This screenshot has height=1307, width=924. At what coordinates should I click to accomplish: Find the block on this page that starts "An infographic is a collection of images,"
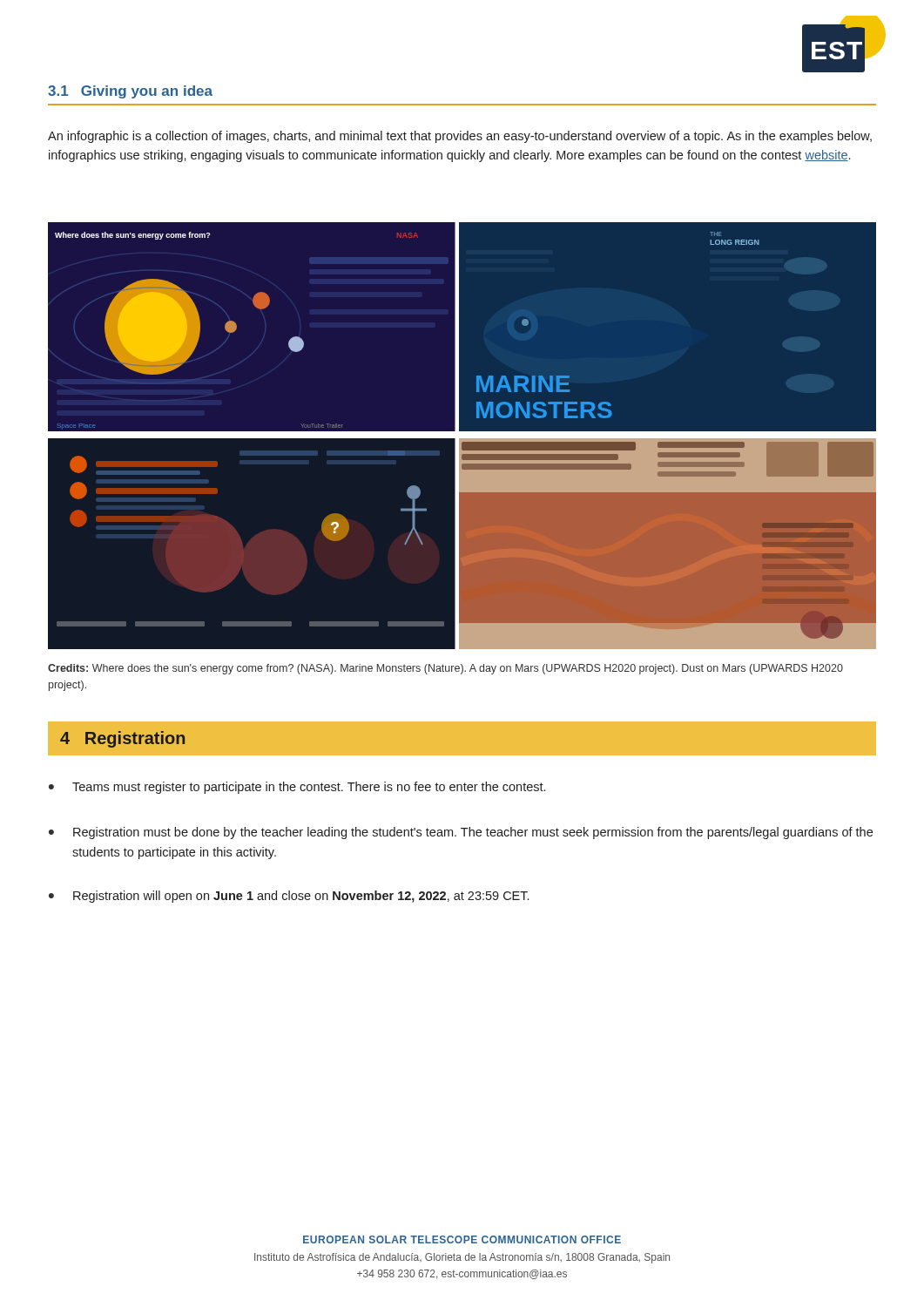(x=460, y=146)
